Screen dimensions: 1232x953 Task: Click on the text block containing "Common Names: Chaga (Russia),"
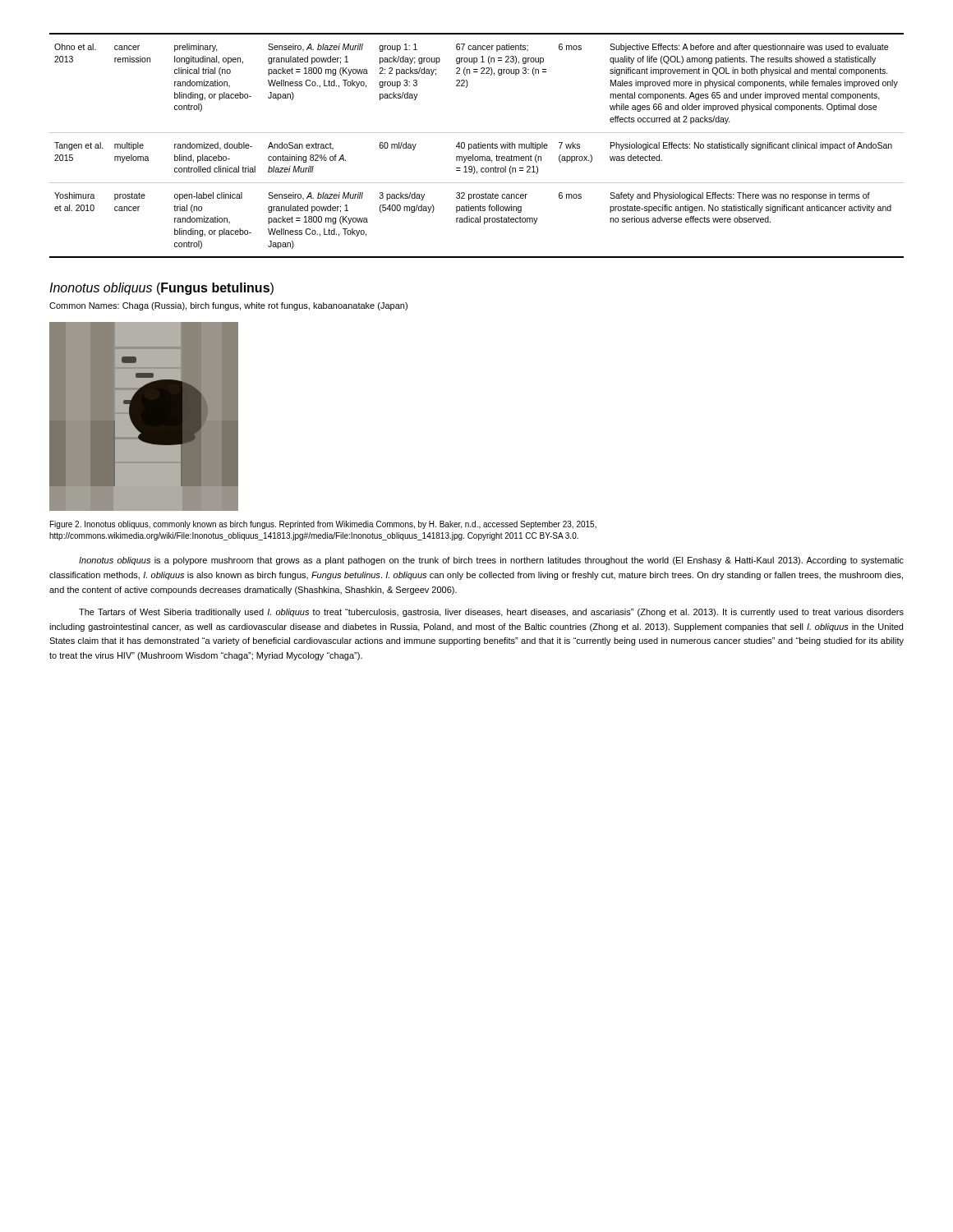(x=229, y=306)
